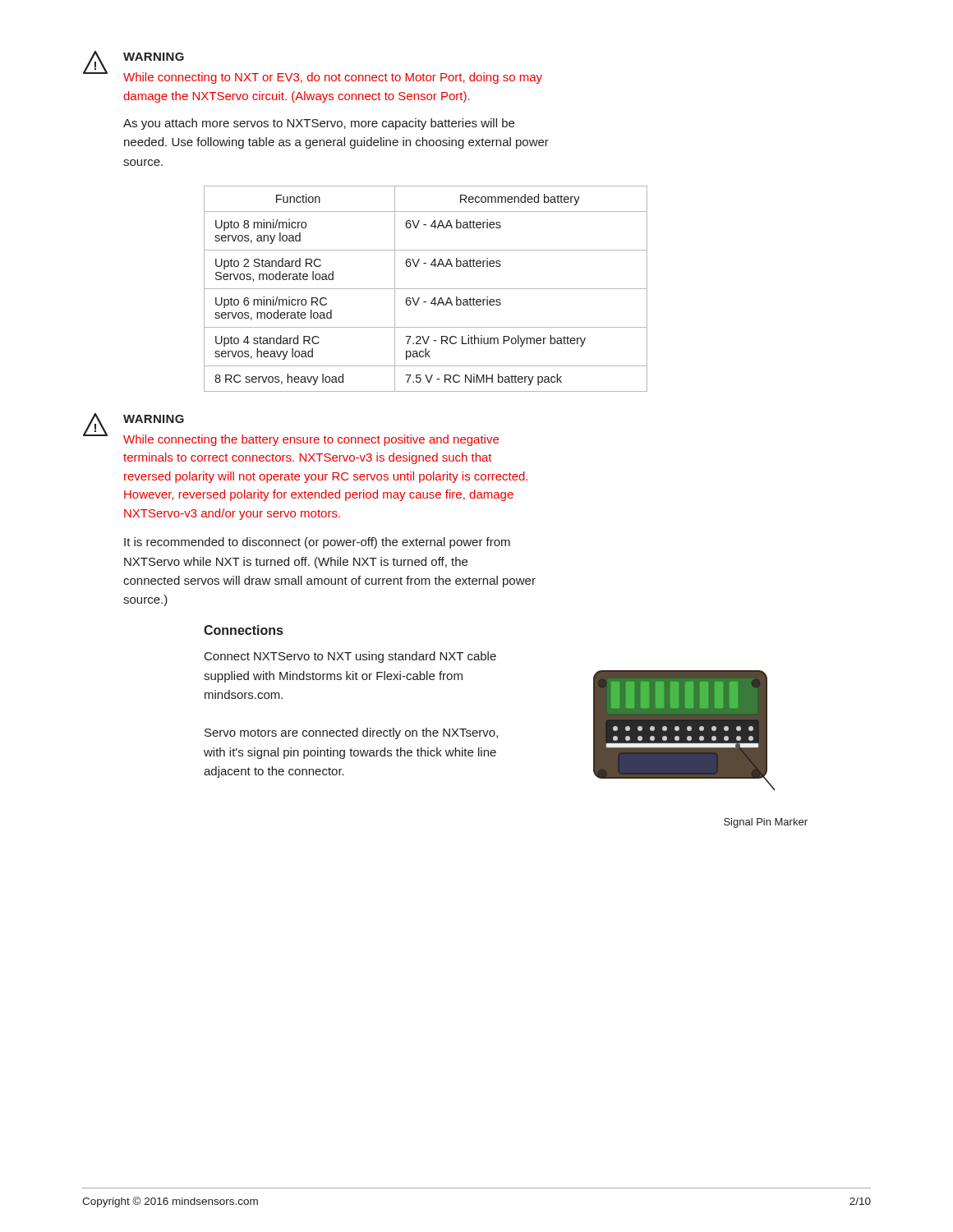Find the text starting "Connect NXTServo to"
Viewport: 953px width, 1232px height.
[350, 657]
